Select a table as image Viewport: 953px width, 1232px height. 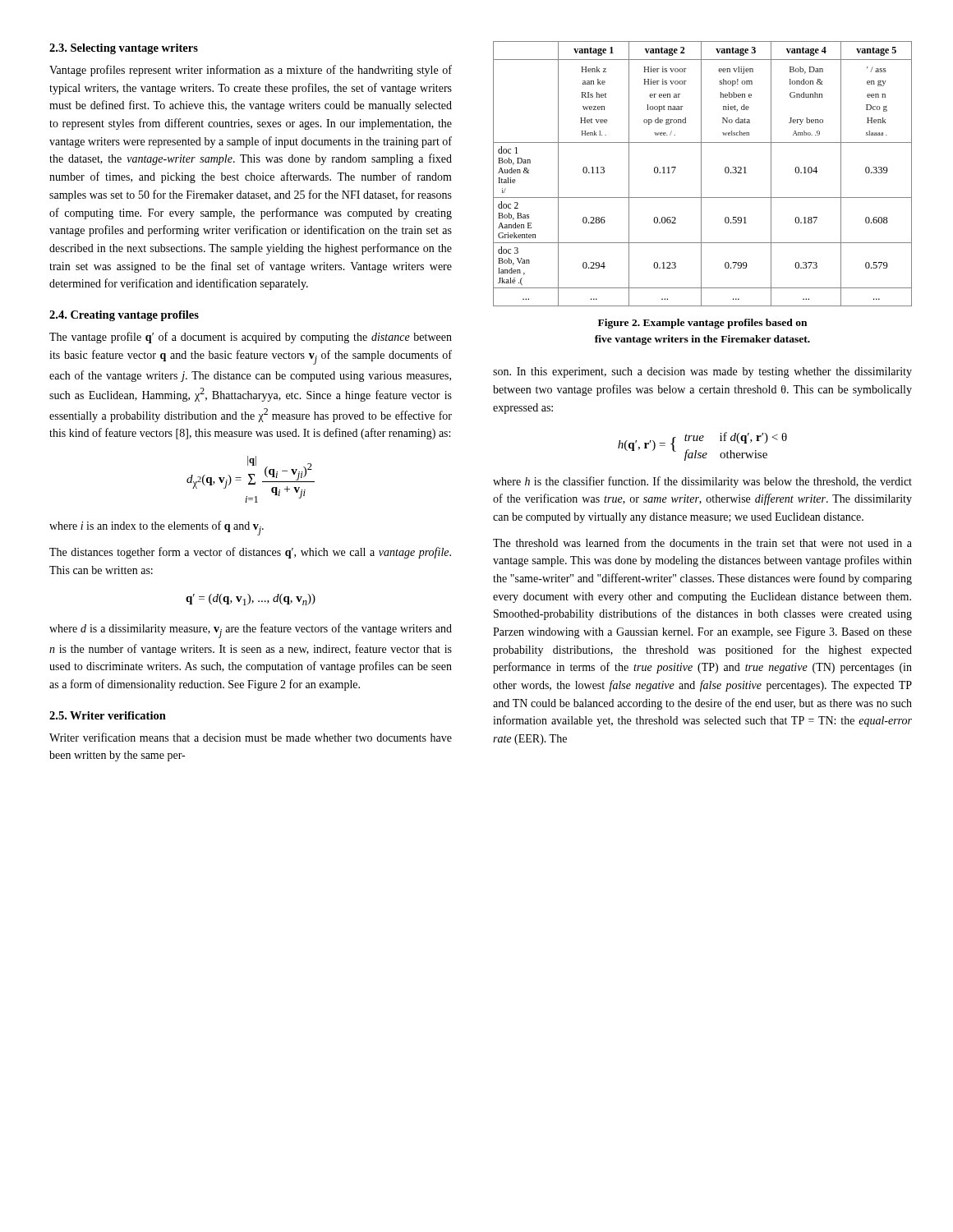(702, 174)
